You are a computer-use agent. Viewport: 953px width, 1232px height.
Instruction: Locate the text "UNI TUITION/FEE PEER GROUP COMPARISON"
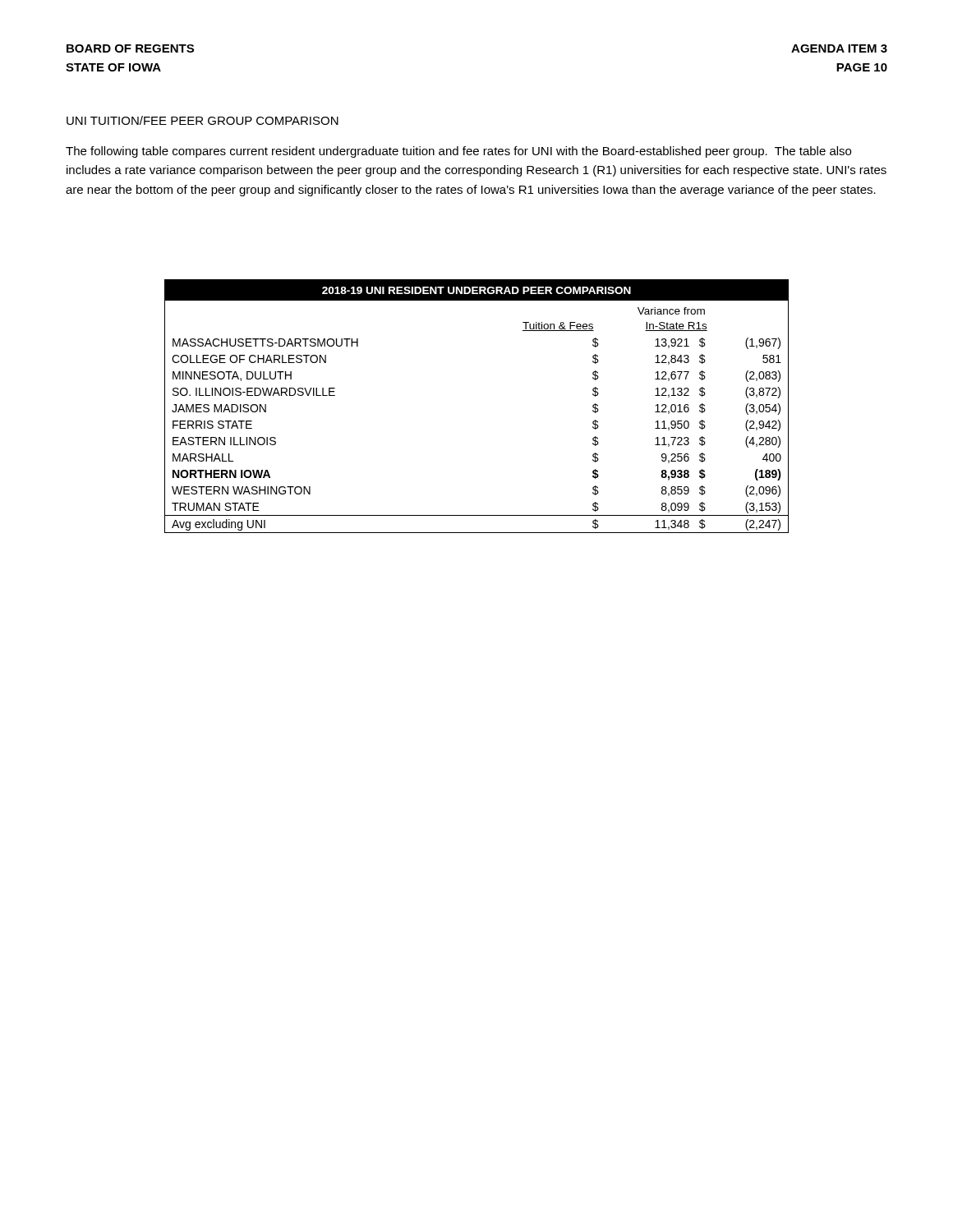tap(202, 120)
